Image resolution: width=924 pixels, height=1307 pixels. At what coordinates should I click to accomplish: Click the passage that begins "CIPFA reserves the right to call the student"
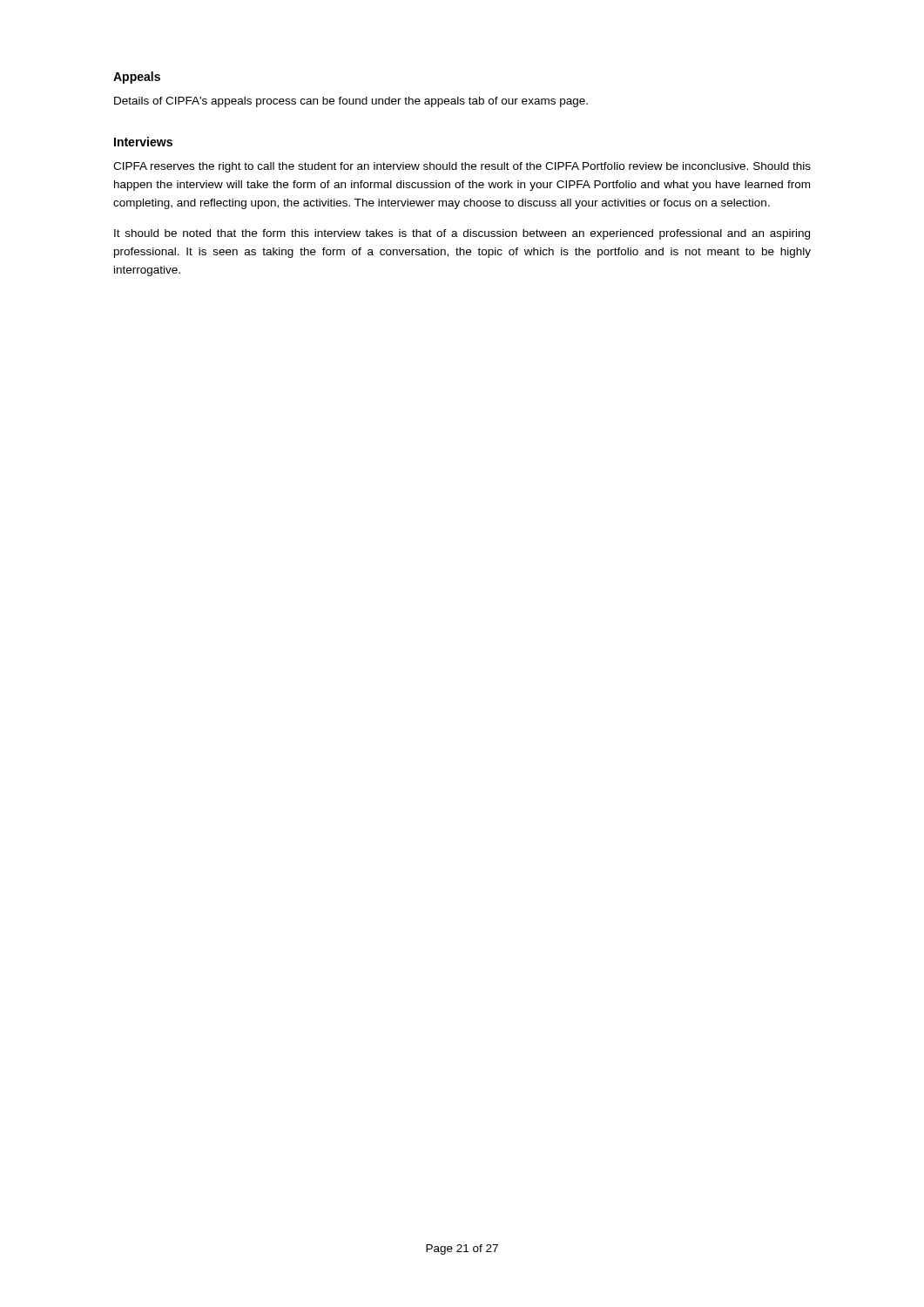coord(462,184)
